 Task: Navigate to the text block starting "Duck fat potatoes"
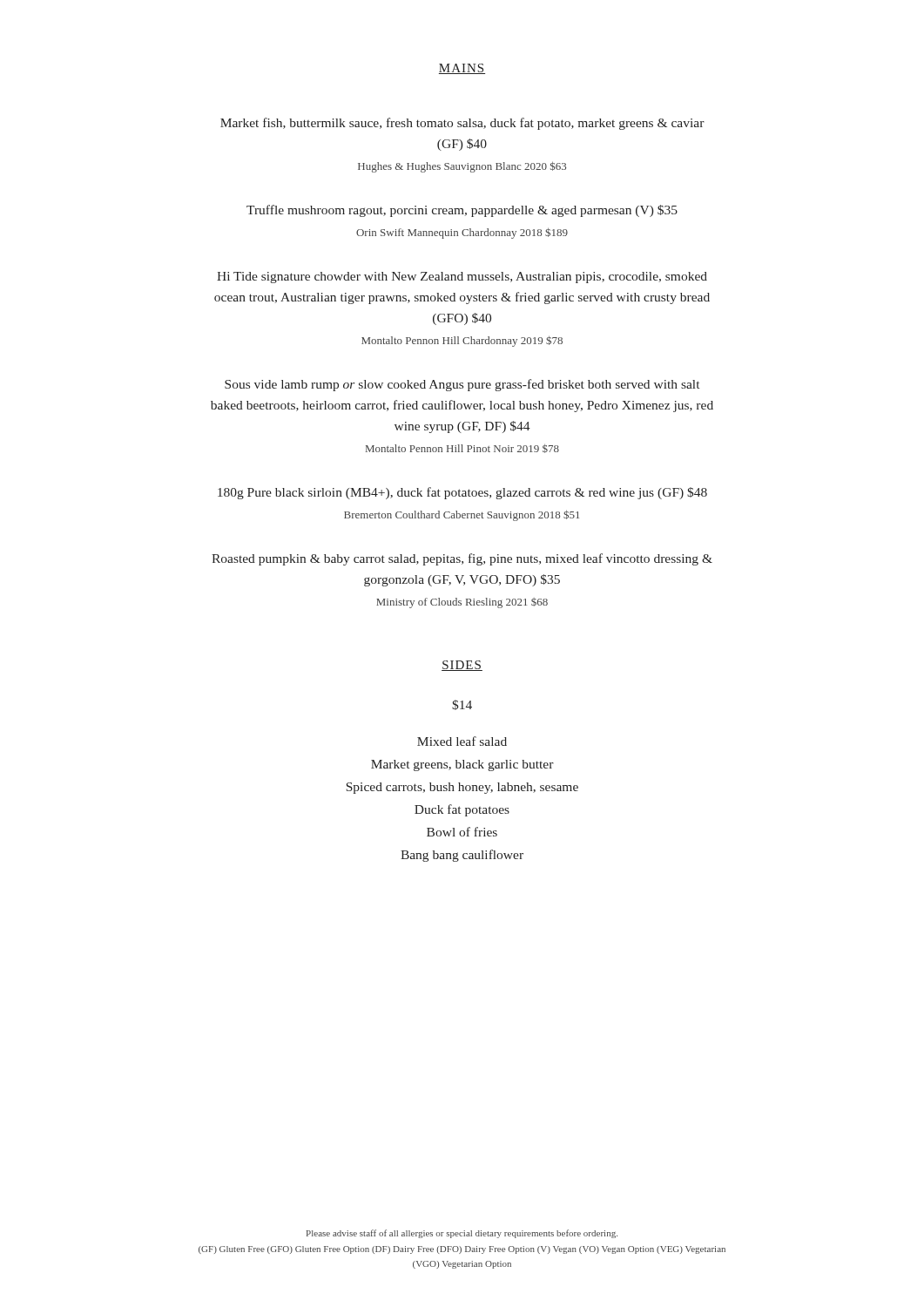tap(462, 809)
